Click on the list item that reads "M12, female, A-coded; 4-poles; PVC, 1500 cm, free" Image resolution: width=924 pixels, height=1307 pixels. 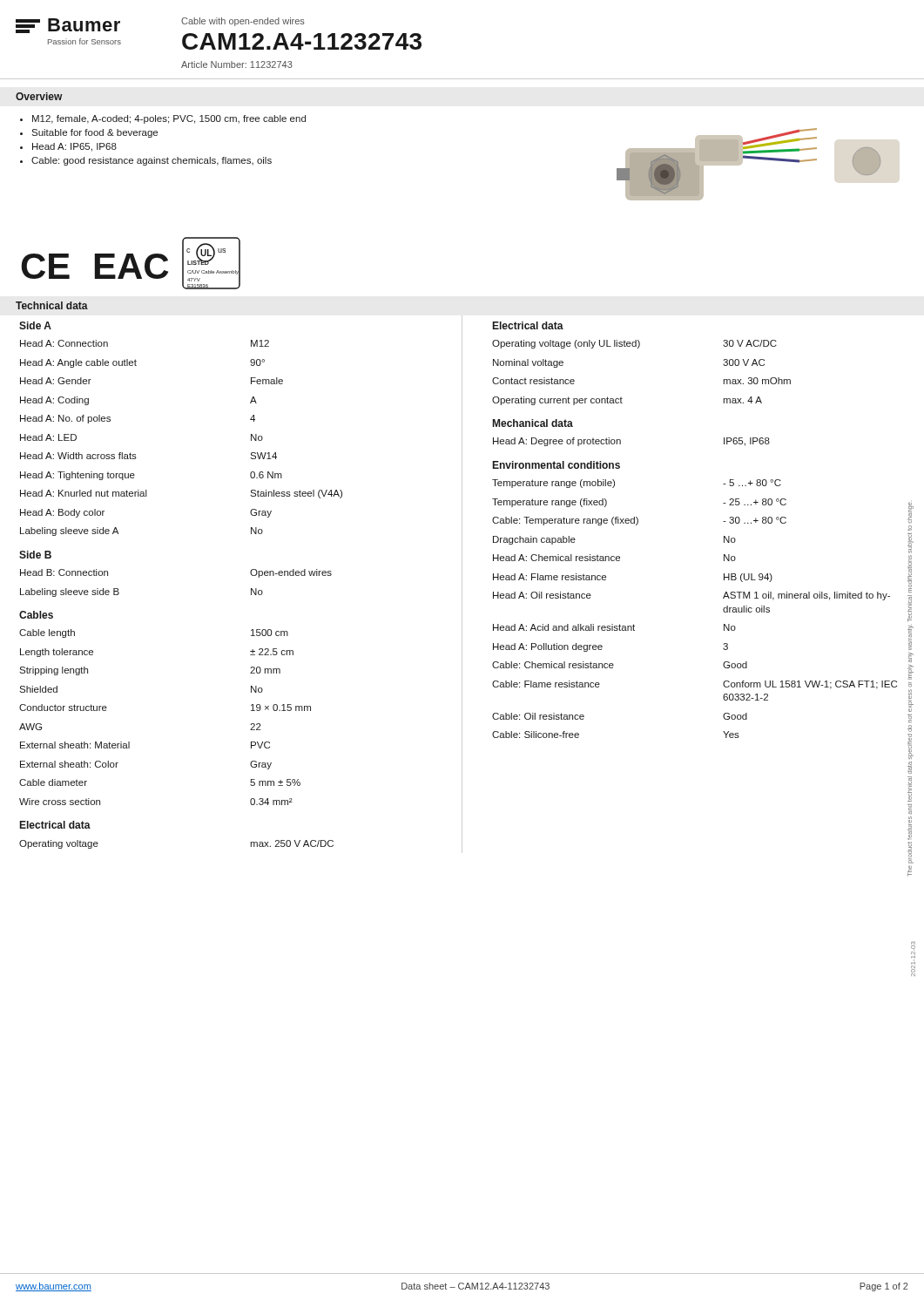[169, 119]
